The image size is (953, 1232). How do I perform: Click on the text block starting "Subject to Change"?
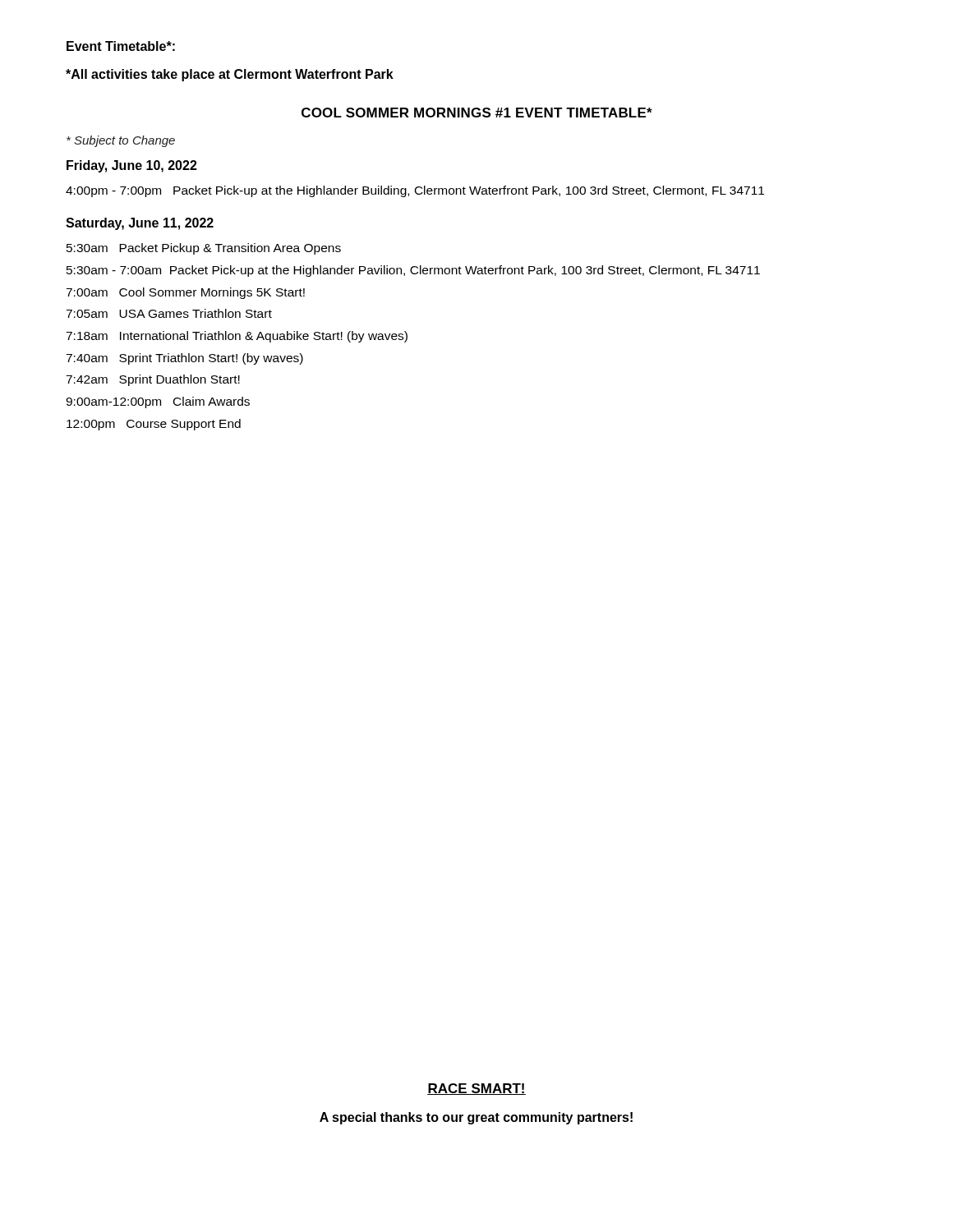click(121, 140)
